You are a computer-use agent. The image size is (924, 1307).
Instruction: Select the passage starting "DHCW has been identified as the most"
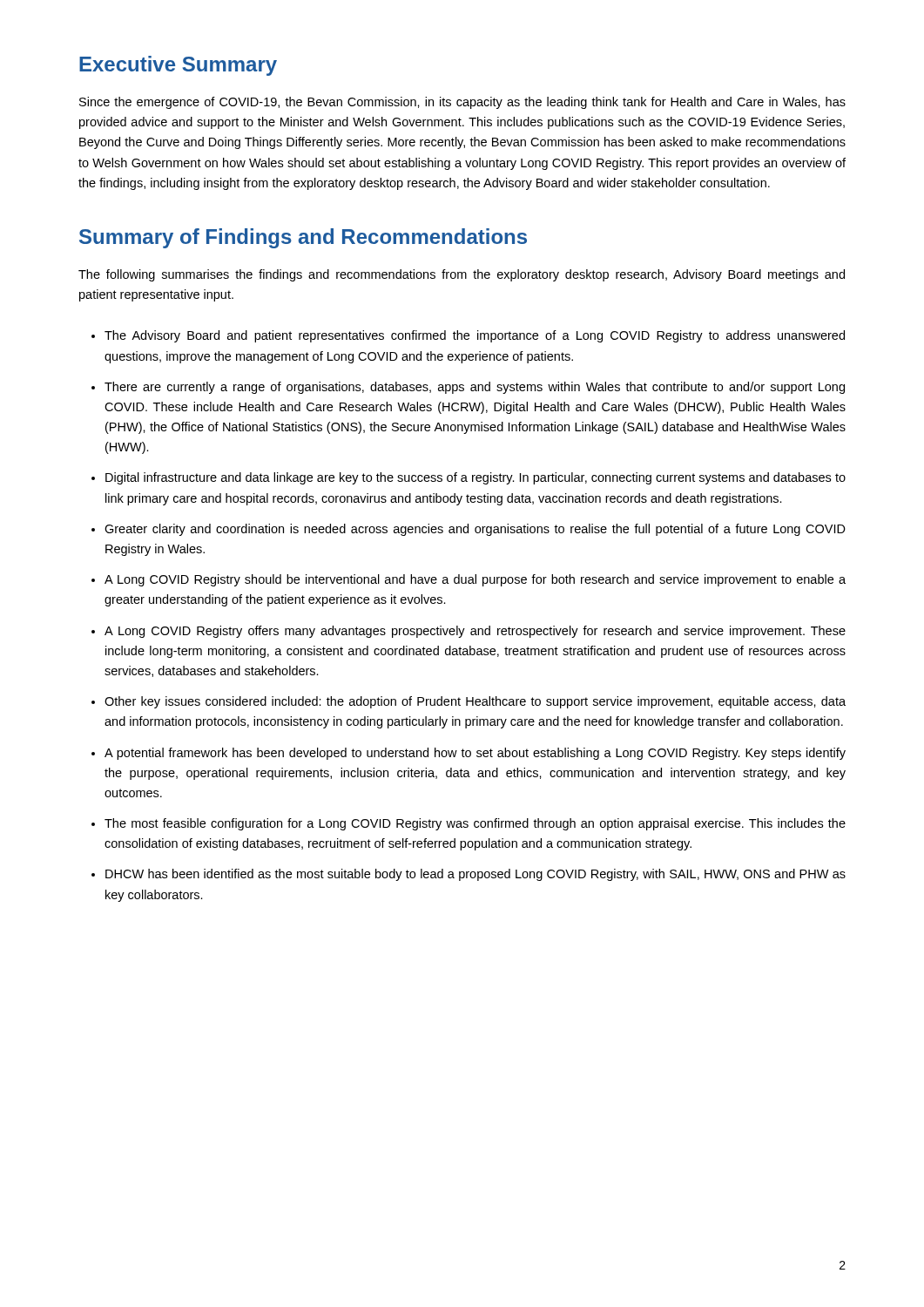475,885
